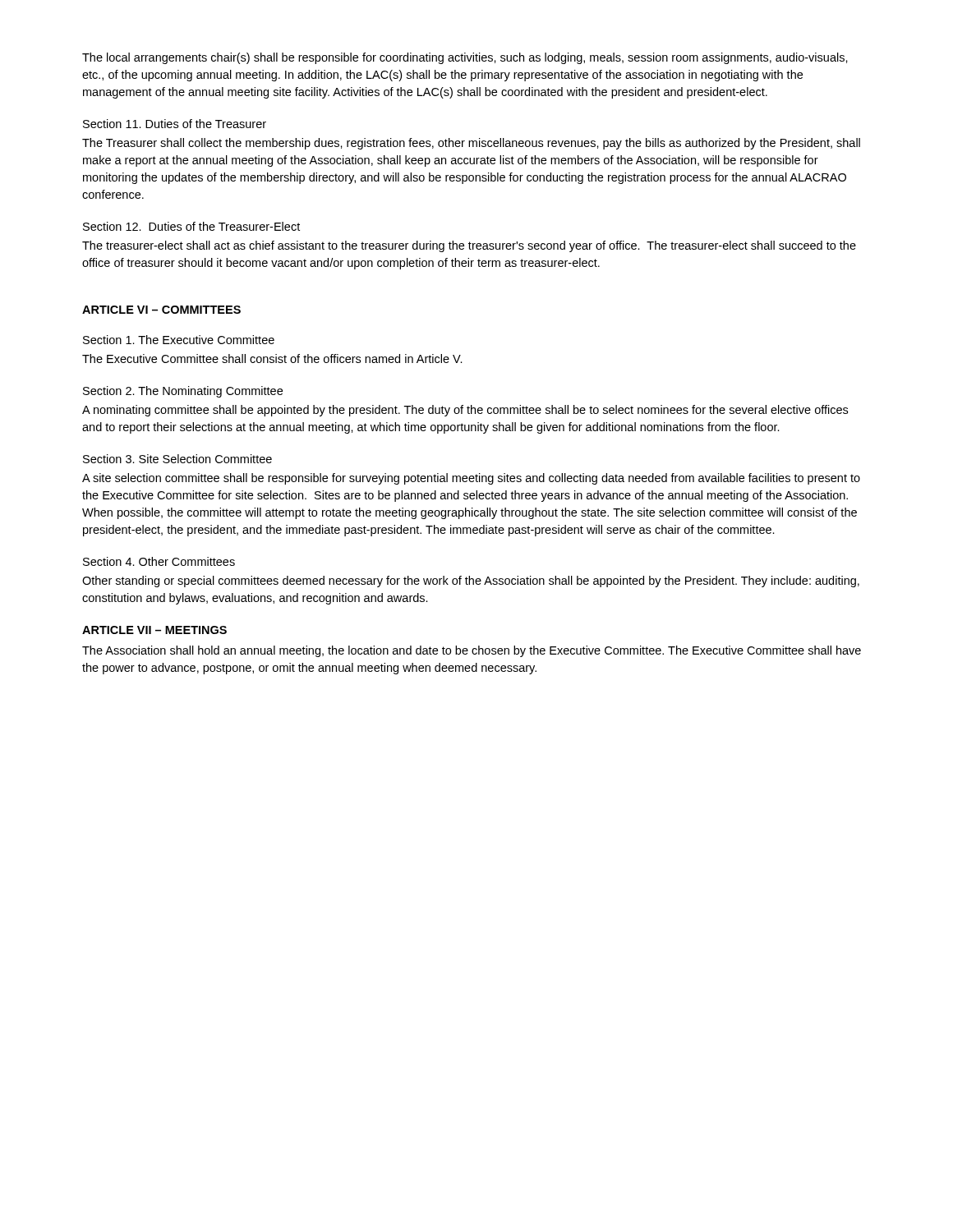
Task: Locate the text block that reads "The Executive Committee shall consist of the officers"
Action: coord(272,359)
